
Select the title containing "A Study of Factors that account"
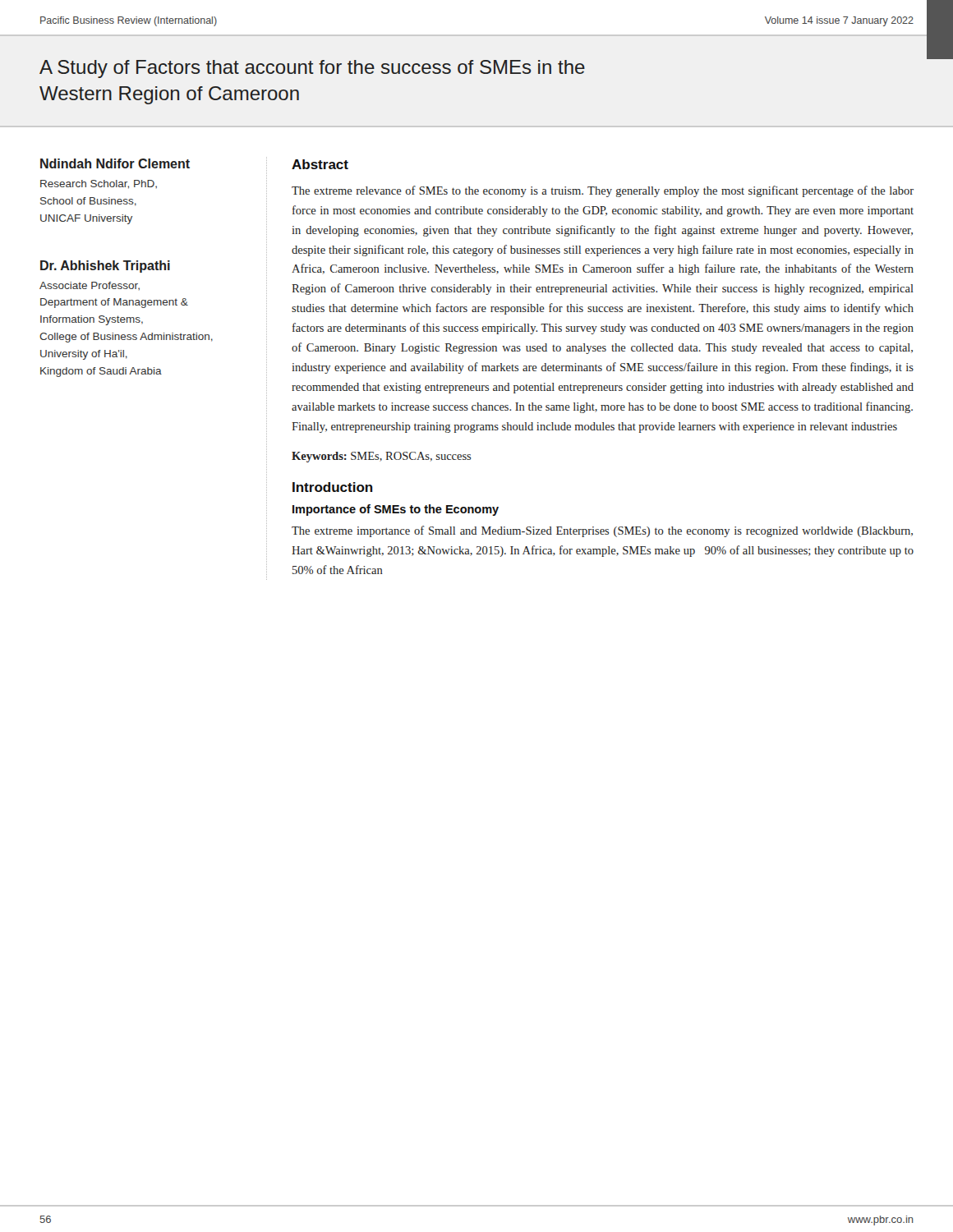coord(476,81)
